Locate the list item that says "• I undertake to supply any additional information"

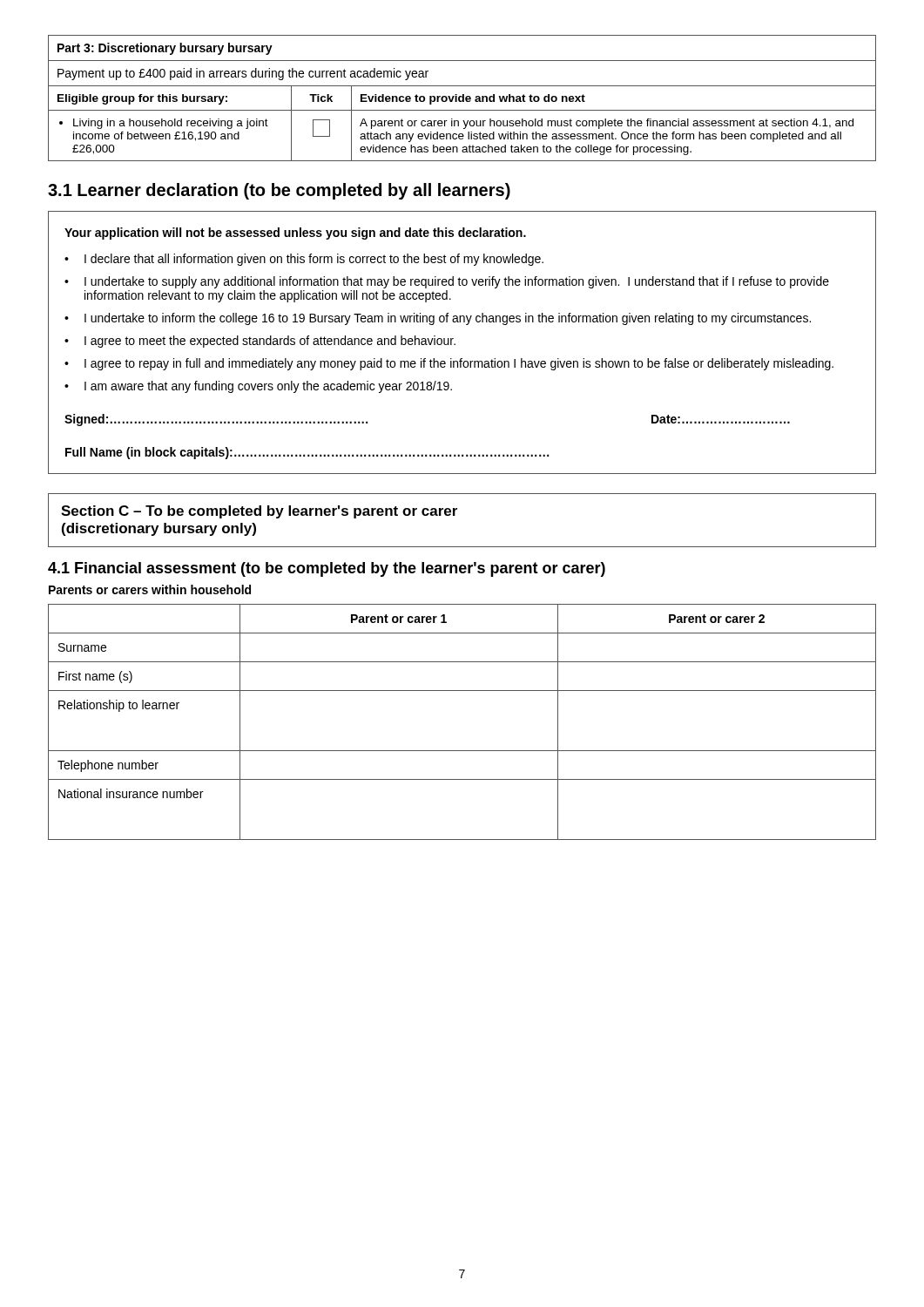click(x=462, y=288)
